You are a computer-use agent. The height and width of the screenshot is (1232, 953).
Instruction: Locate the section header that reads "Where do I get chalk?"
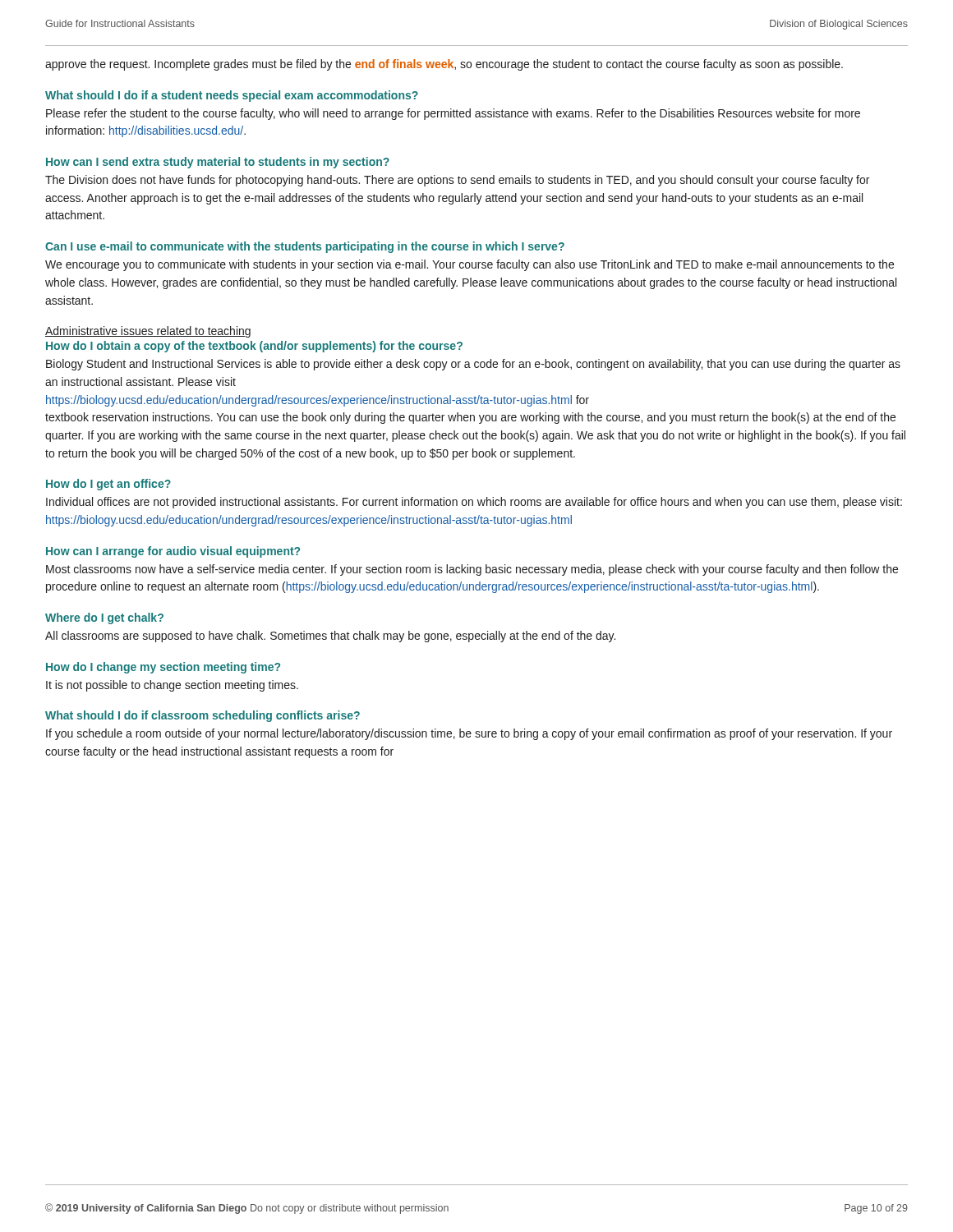pyautogui.click(x=105, y=618)
